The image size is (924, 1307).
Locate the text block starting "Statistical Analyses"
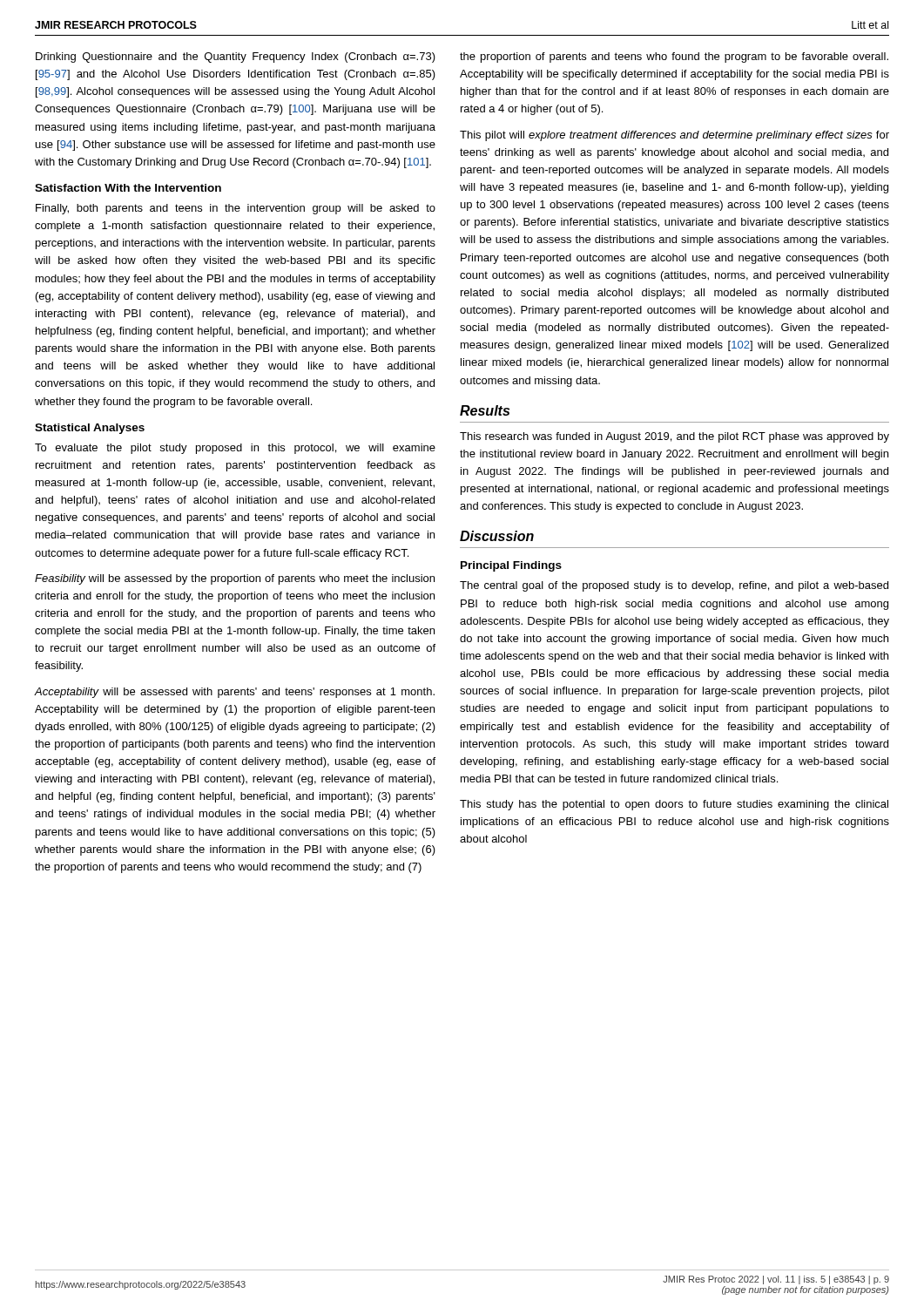[90, 427]
